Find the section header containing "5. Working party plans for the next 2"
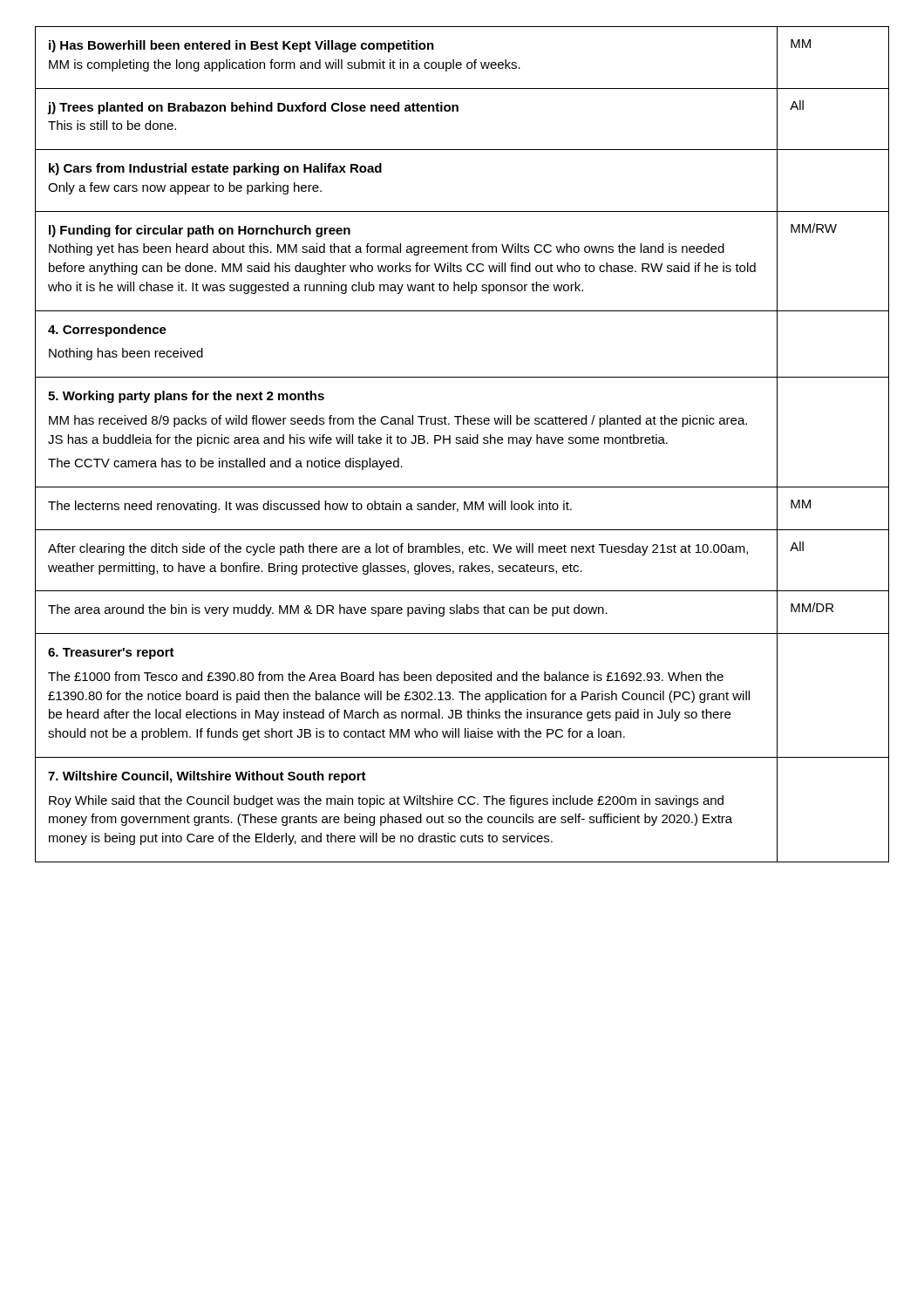The height and width of the screenshot is (1308, 924). click(x=186, y=397)
